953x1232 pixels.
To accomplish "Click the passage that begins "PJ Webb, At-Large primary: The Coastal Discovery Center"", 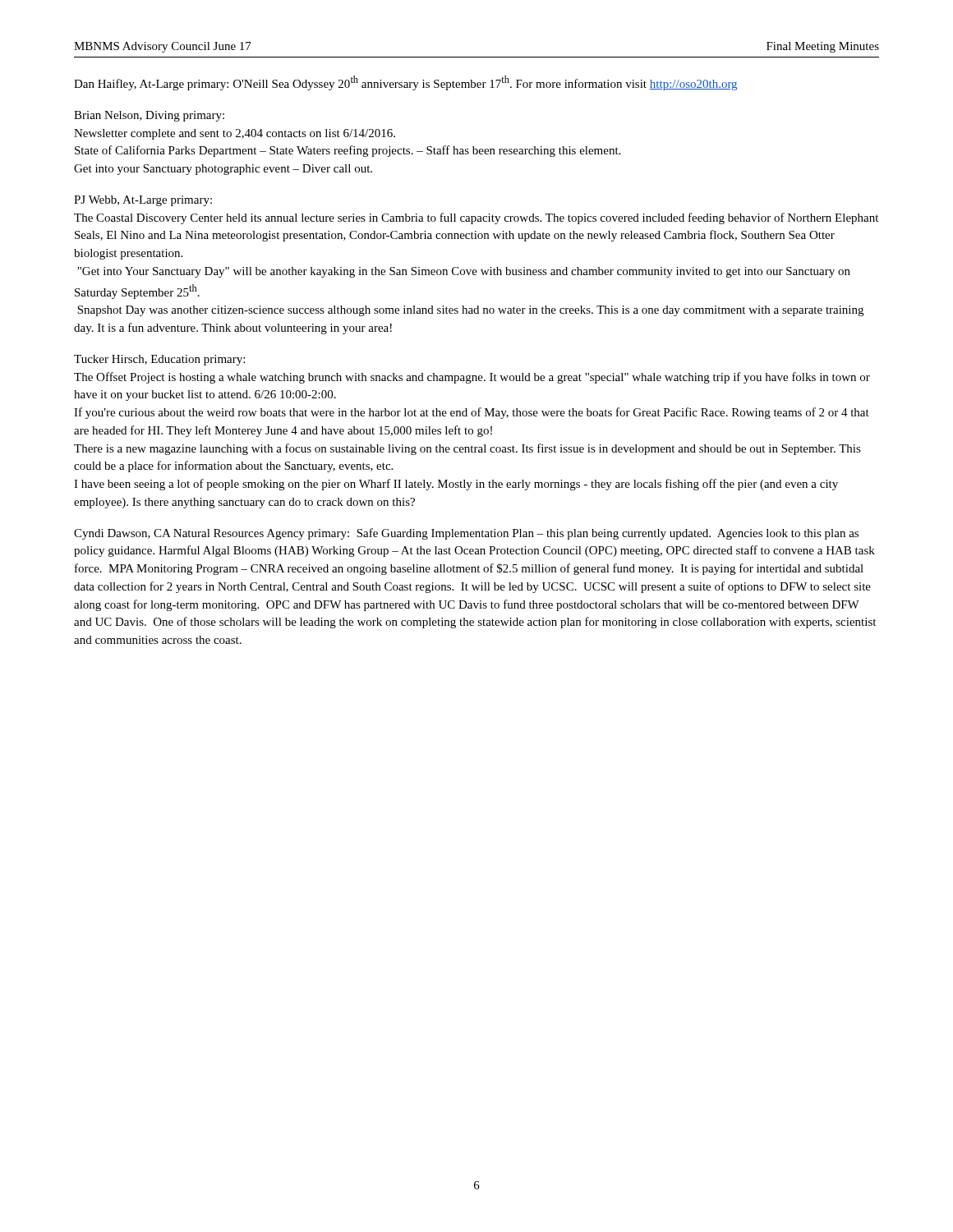I will point(476,264).
